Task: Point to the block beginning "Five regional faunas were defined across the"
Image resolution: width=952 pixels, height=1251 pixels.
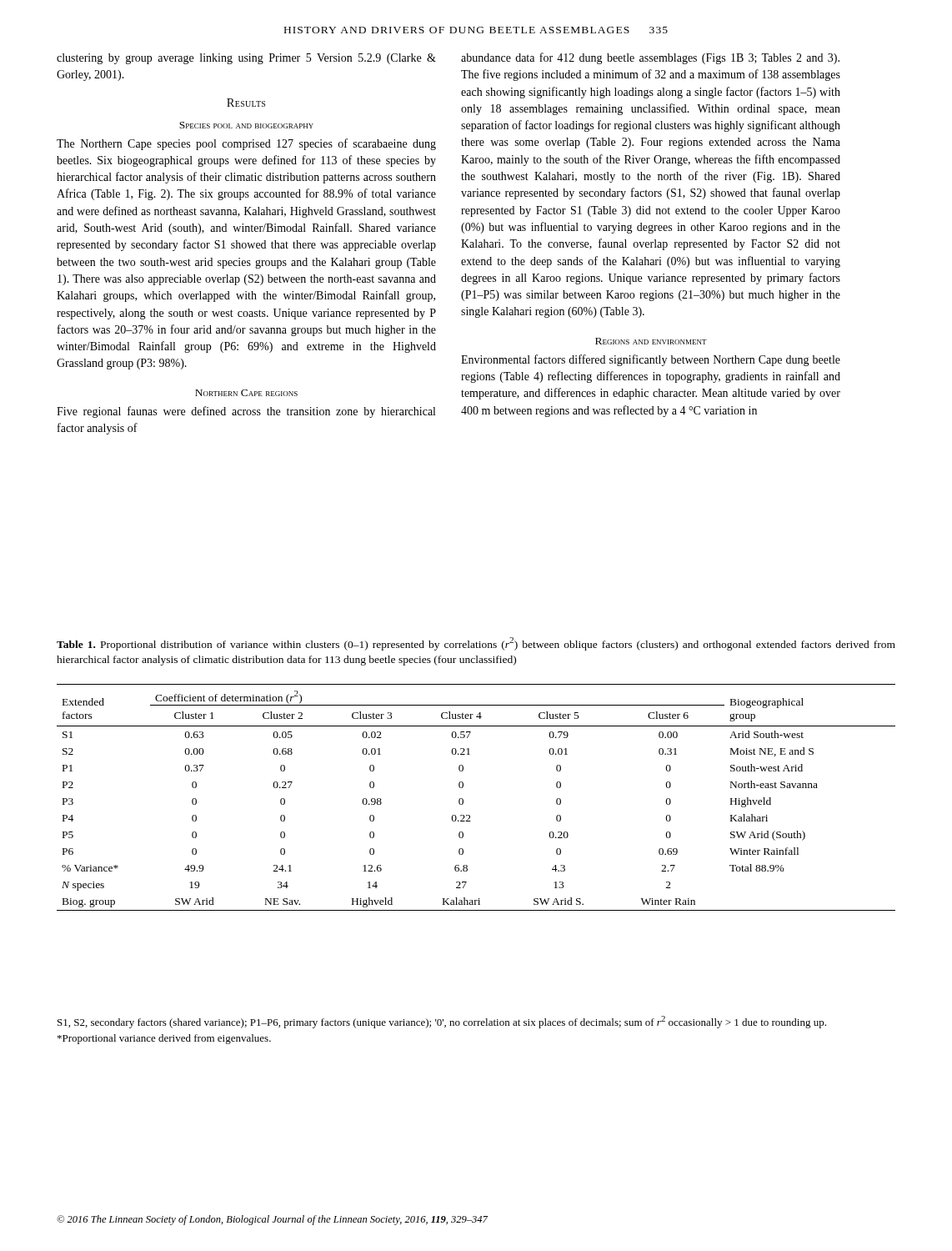Action: tap(246, 420)
